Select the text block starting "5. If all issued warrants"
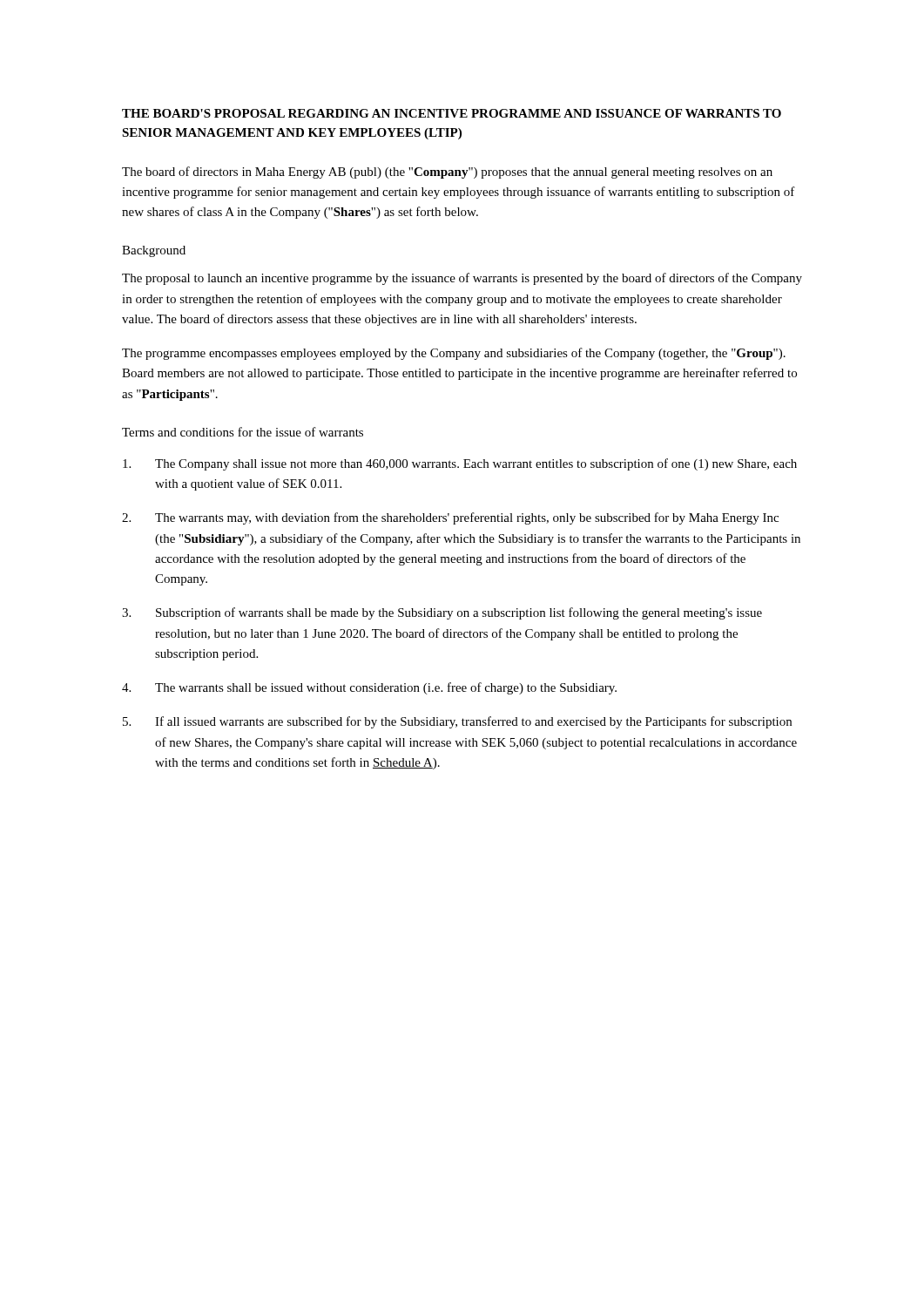924x1307 pixels. [462, 742]
